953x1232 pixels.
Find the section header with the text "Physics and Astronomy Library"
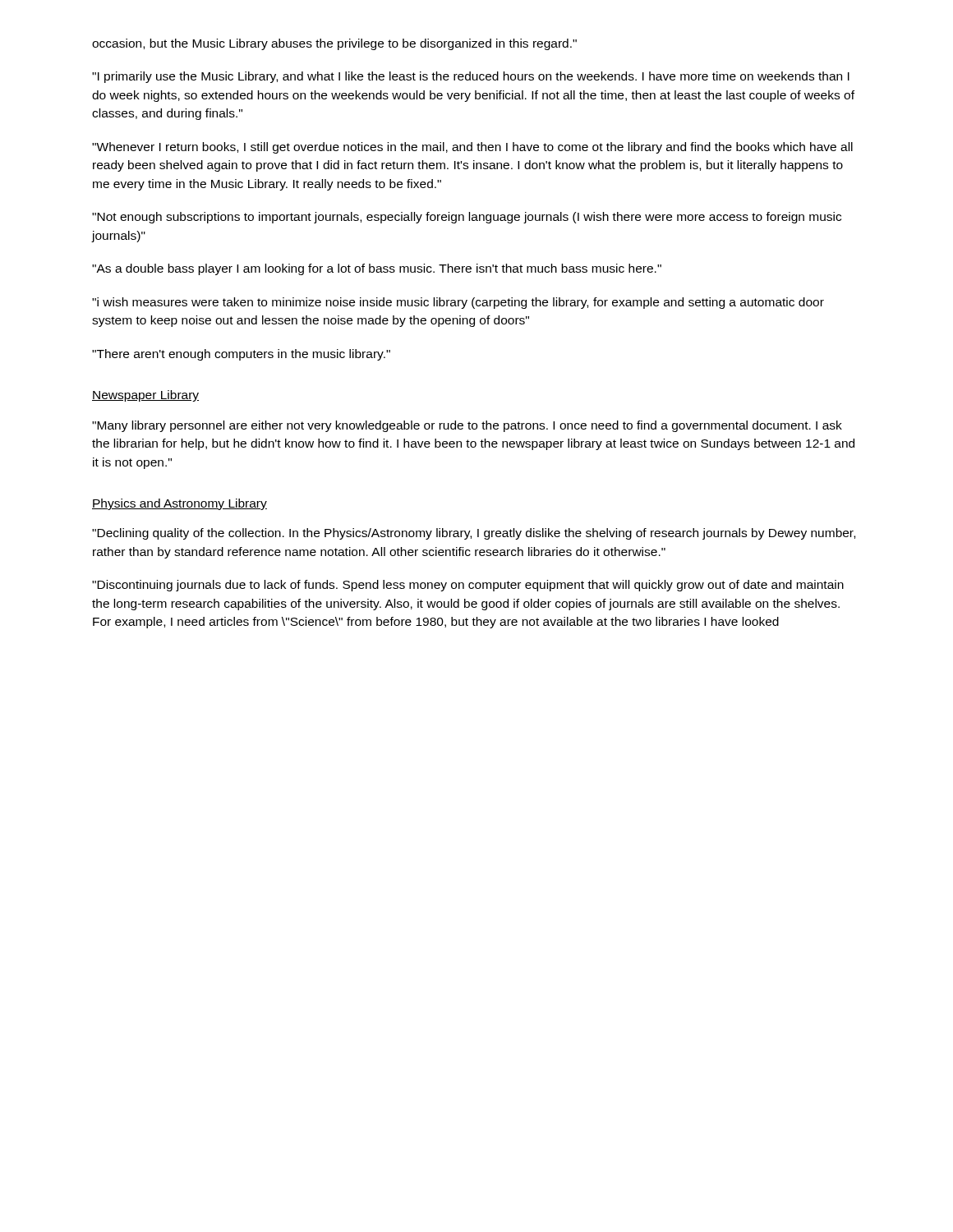[x=179, y=503]
